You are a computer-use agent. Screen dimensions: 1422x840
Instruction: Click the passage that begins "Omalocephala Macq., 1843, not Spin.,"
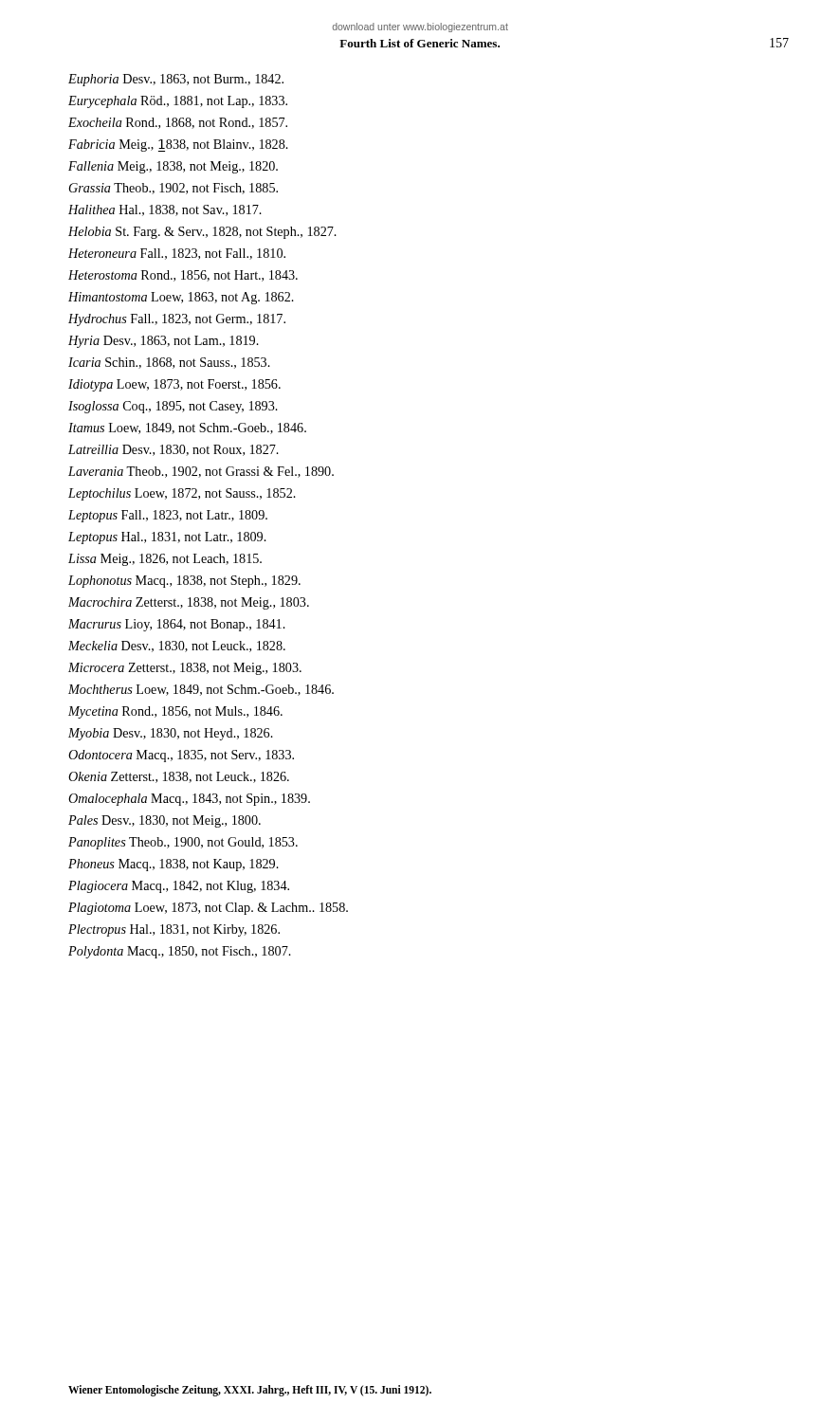(190, 798)
